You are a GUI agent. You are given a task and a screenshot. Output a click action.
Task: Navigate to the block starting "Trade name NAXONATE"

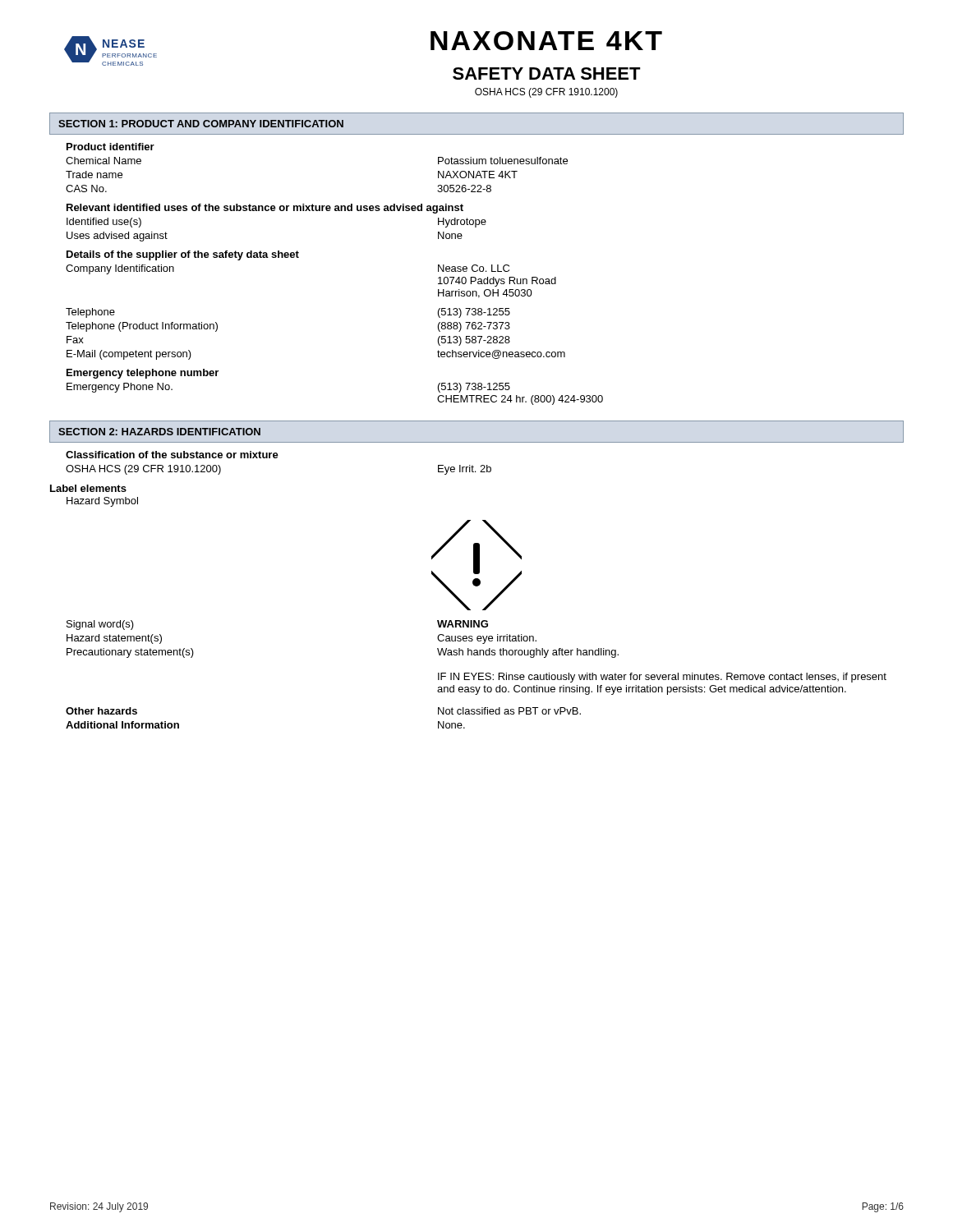pyautogui.click(x=476, y=175)
